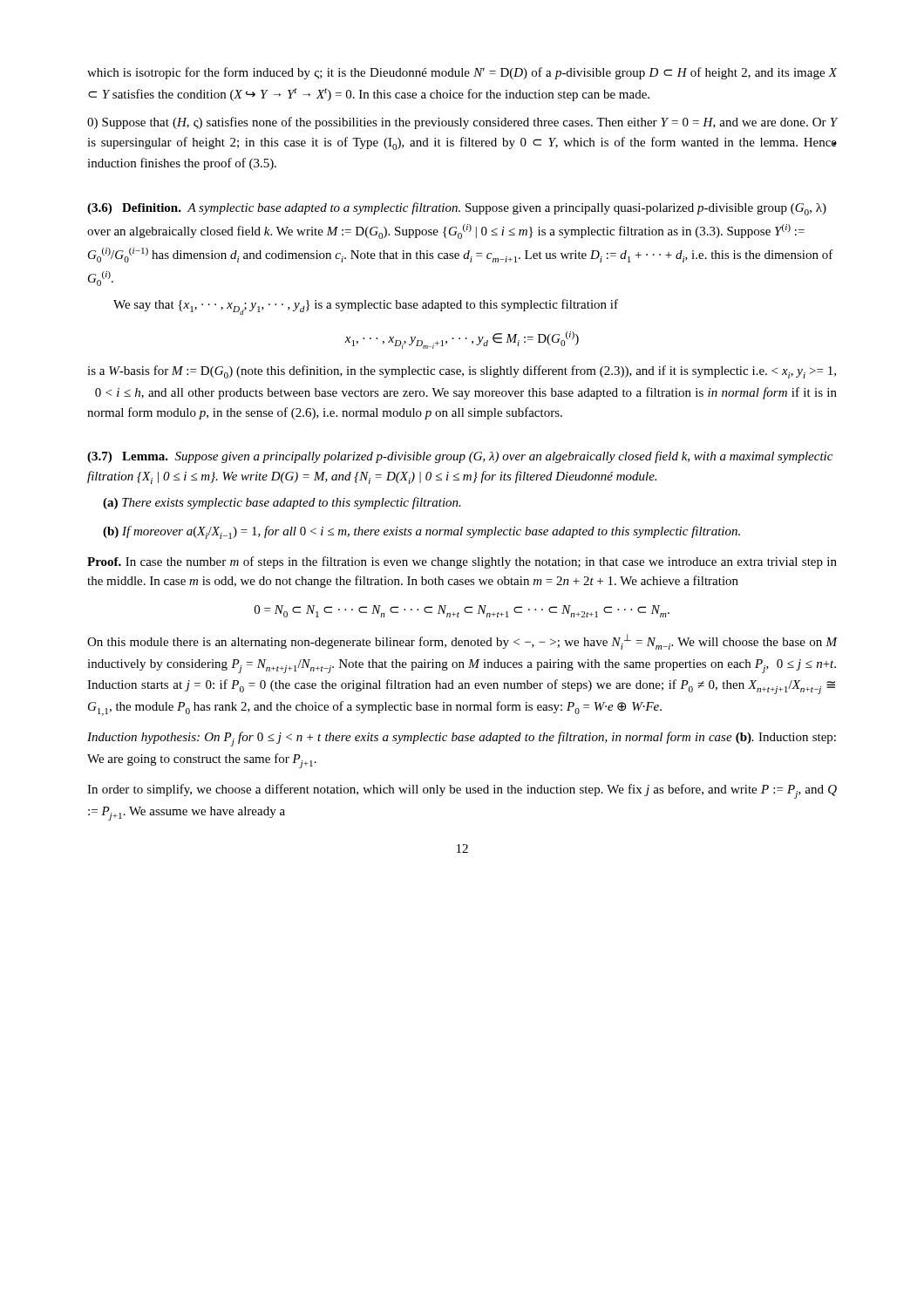Locate the formula that opens with "x1, · ·"
Screen dimensions: 1308x924
pos(462,340)
